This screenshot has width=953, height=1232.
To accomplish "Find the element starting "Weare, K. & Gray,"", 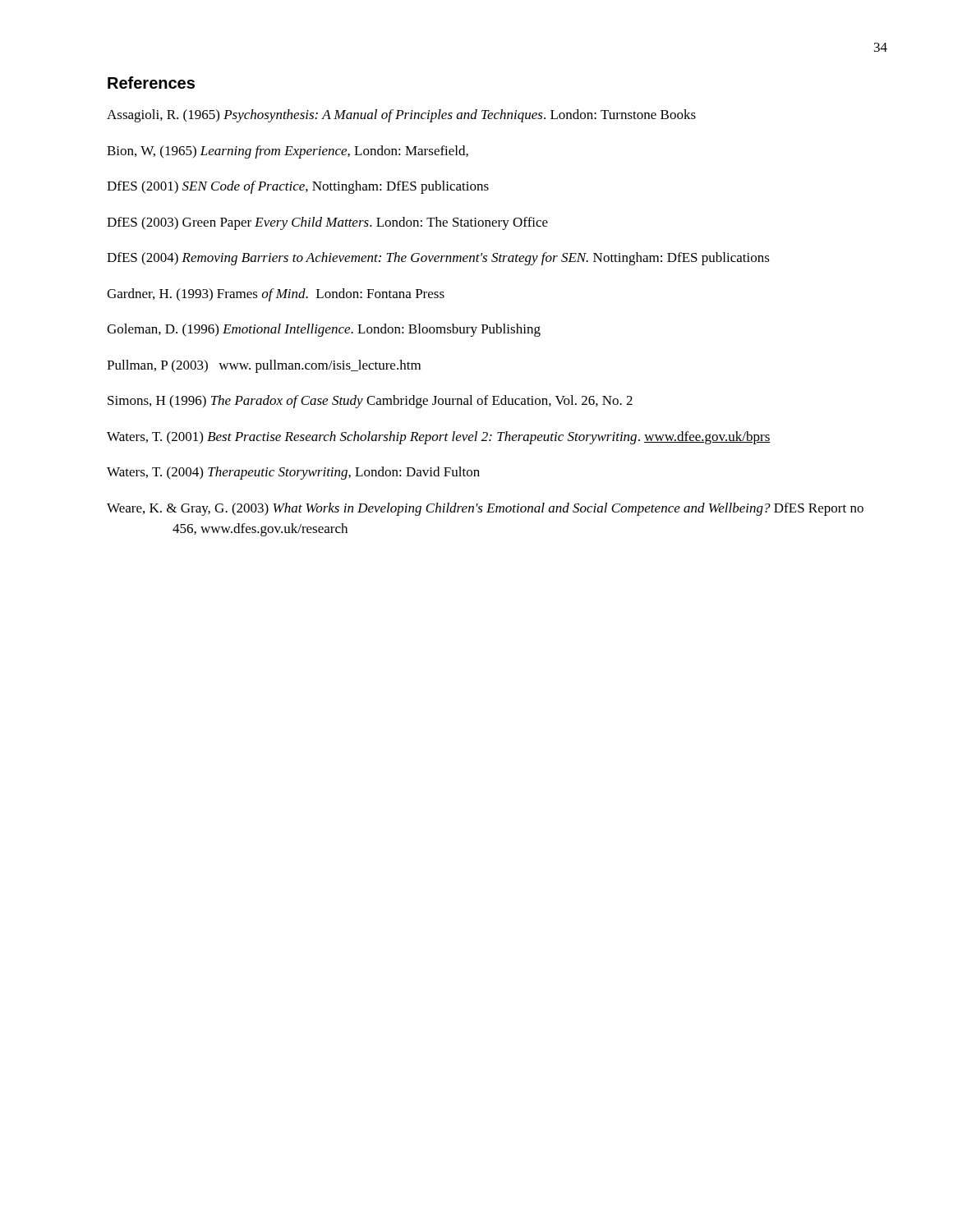I will point(485,518).
